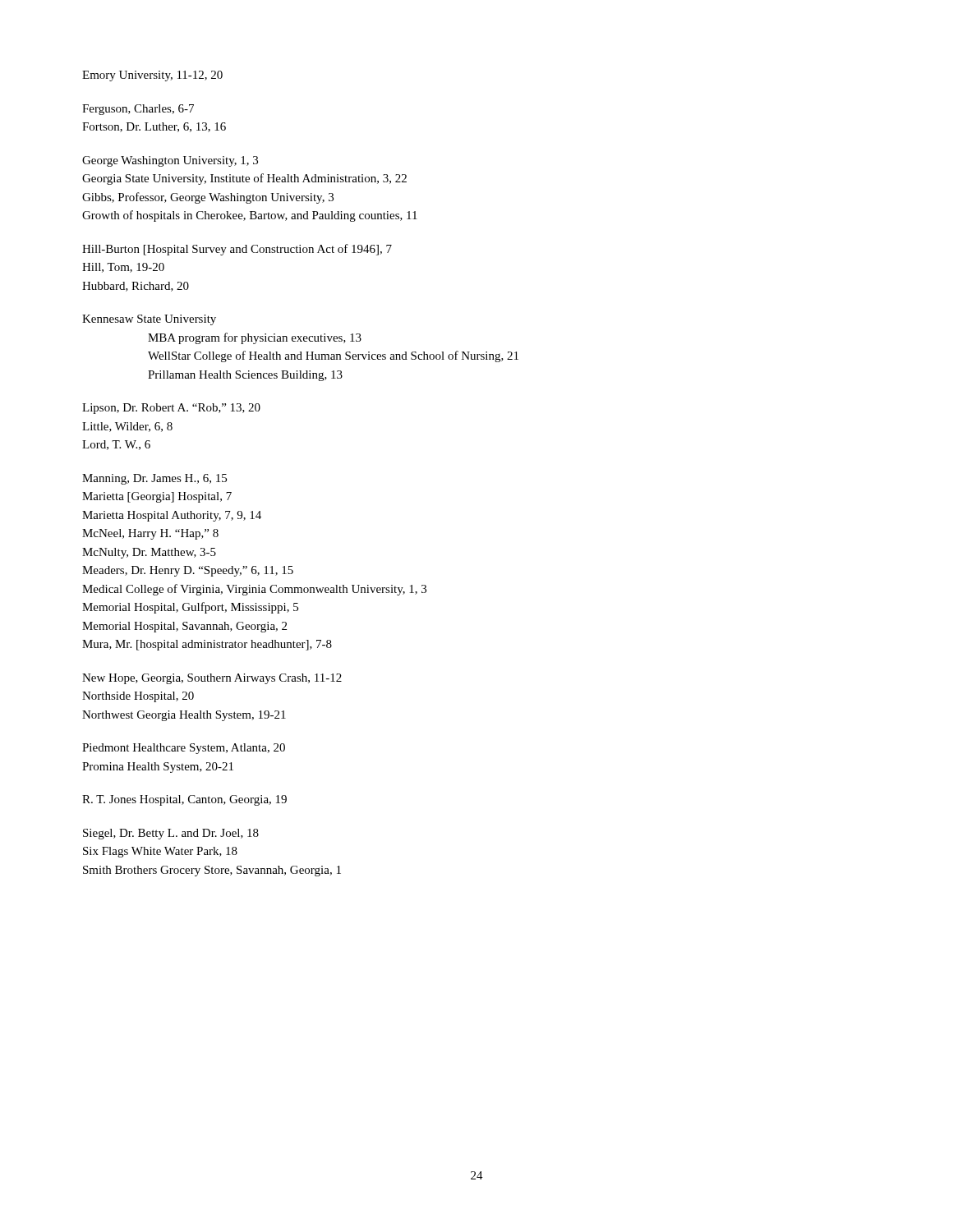Click the passage that begins "Manning, Dr. James H., 6, 15 Marietta [Georgia]"
Screen dimensions: 1232x953
tap(154, 479)
